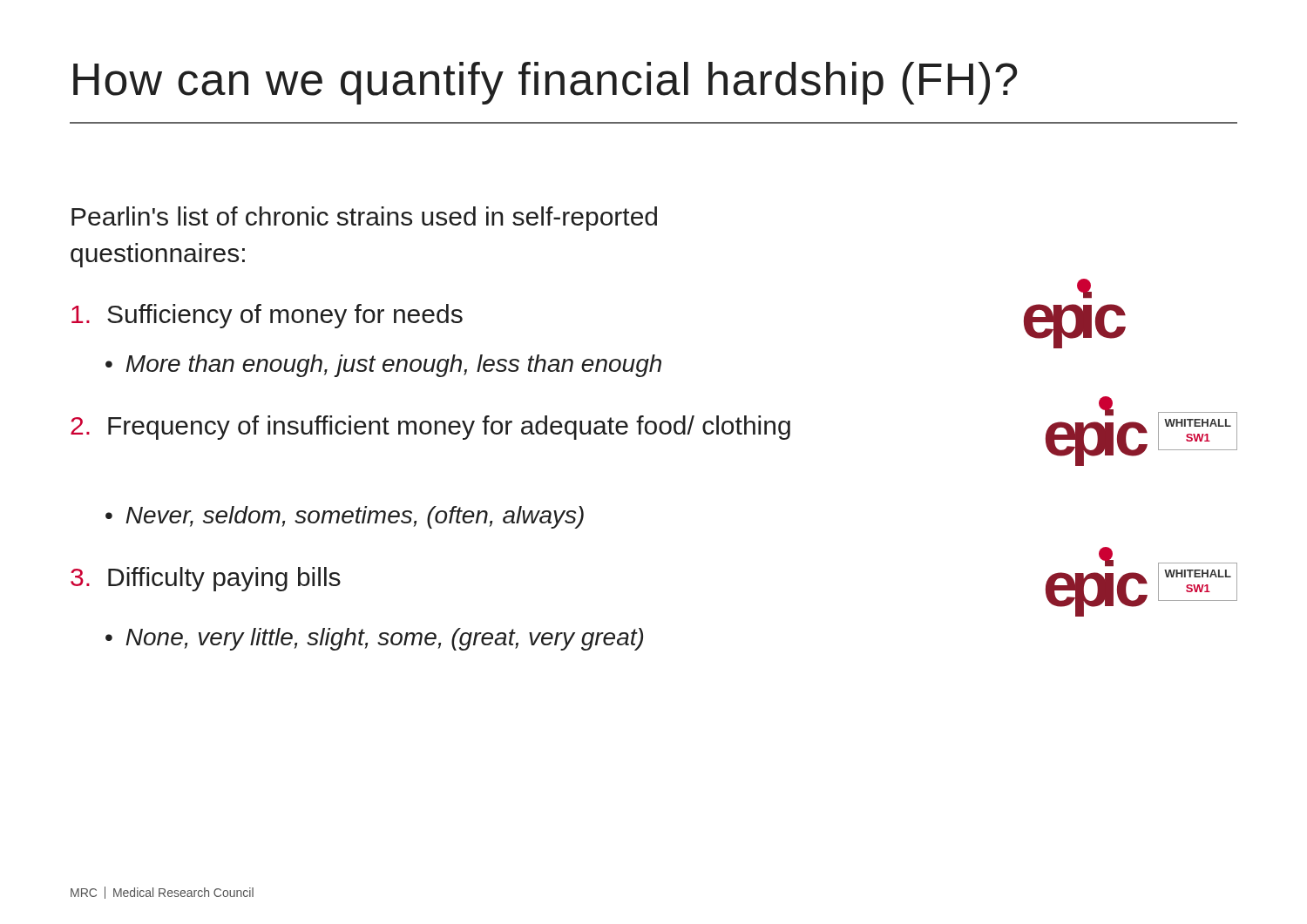Select the list item that reads "Sufficiency of money for needs"
The image size is (1307, 924).
click(x=266, y=314)
